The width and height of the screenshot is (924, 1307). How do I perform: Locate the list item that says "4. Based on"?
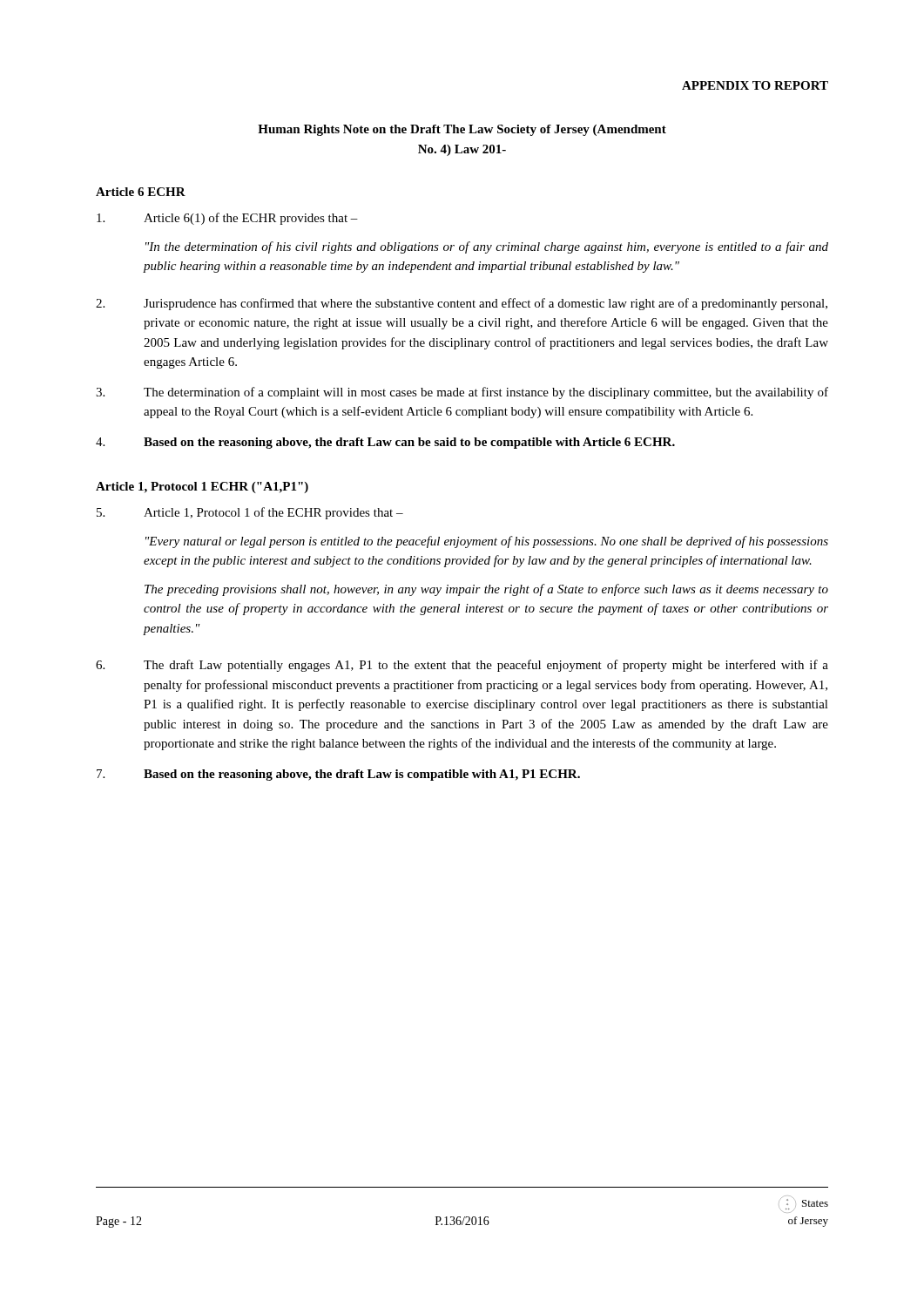[x=462, y=442]
